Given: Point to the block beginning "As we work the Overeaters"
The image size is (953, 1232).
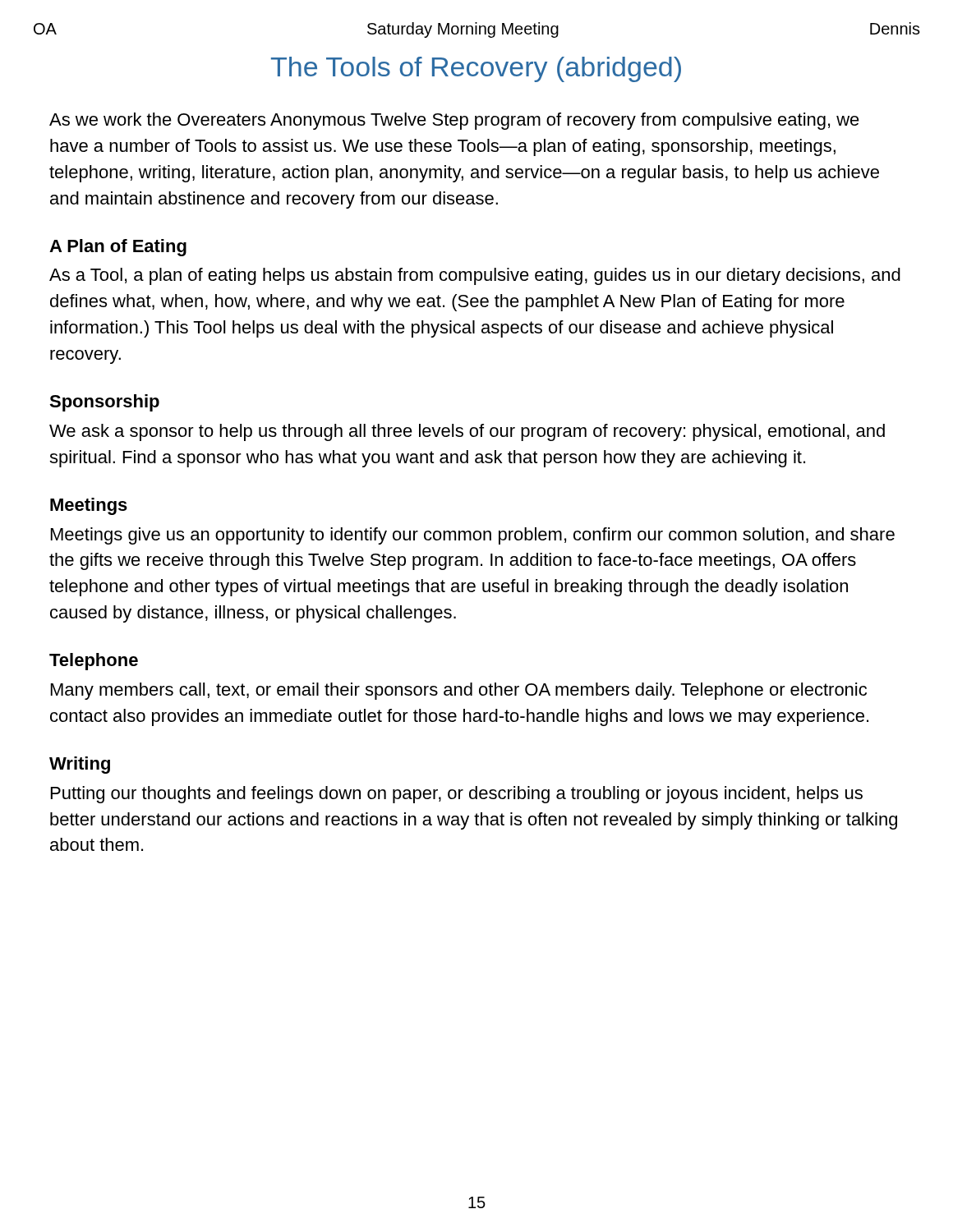Looking at the screenshot, I should coord(465,159).
